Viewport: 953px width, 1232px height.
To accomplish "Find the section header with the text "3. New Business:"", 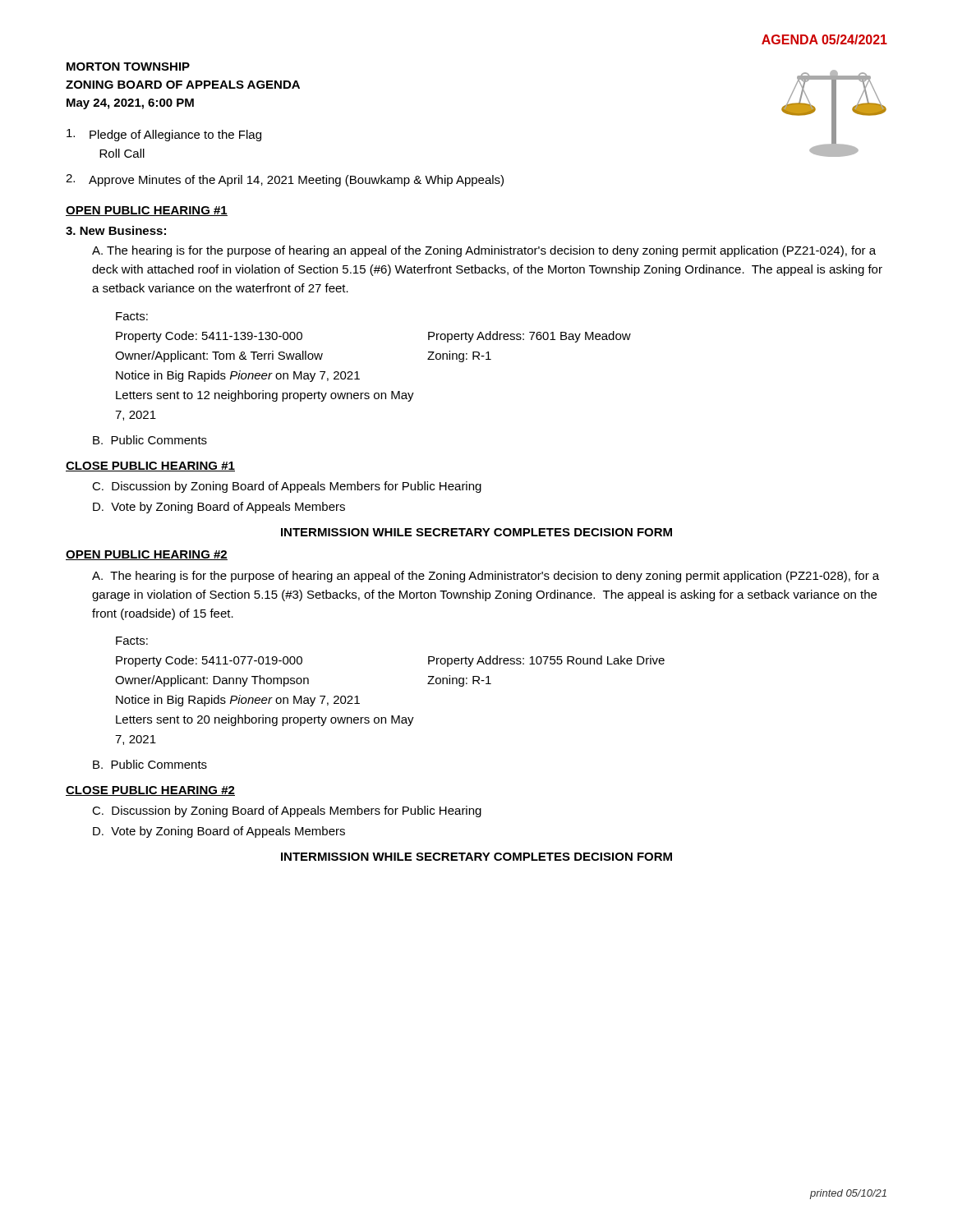I will [x=116, y=230].
